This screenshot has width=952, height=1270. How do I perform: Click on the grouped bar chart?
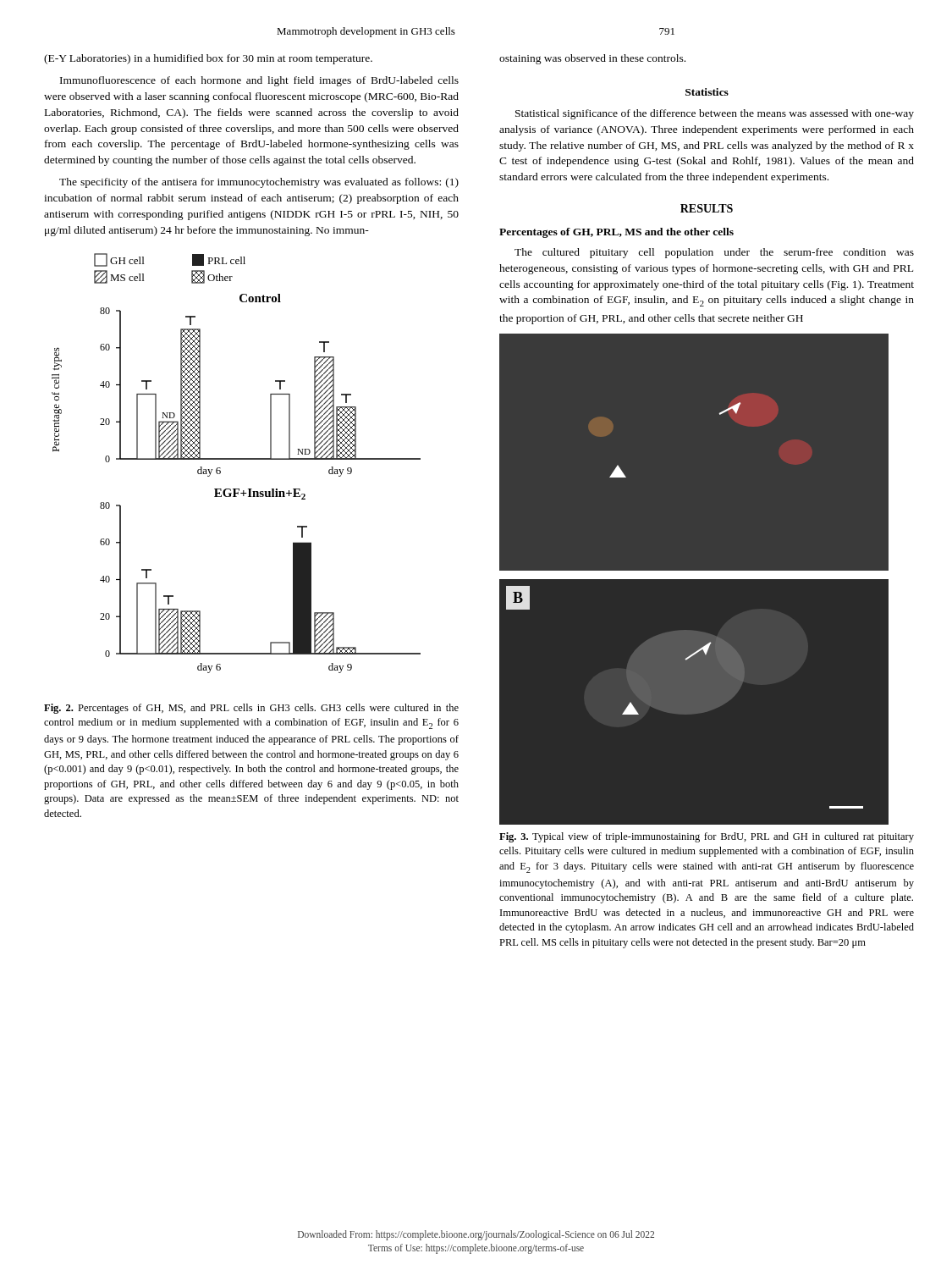(x=251, y=471)
